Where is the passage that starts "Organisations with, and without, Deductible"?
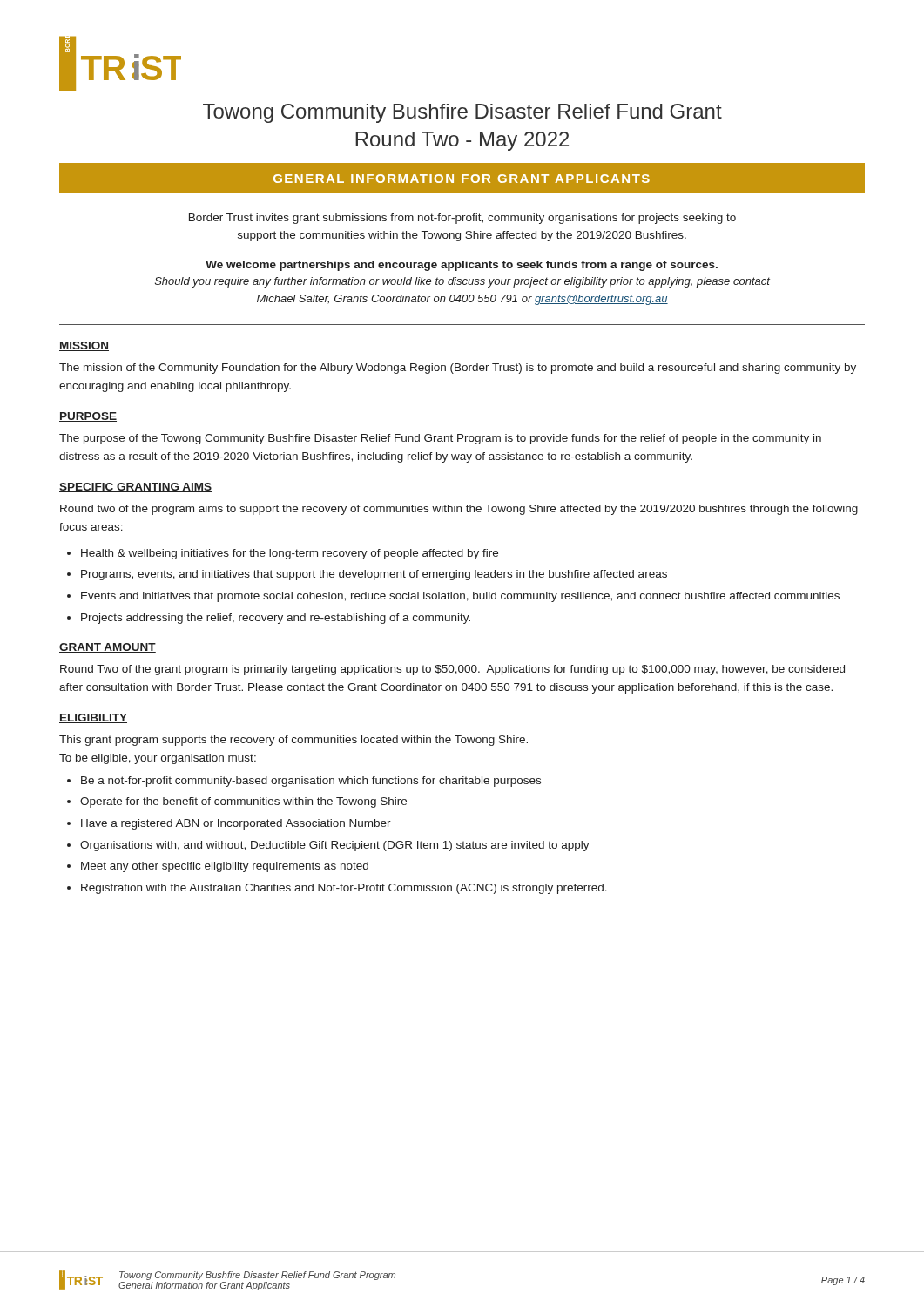Screen dimensions: 1307x924 tap(335, 844)
